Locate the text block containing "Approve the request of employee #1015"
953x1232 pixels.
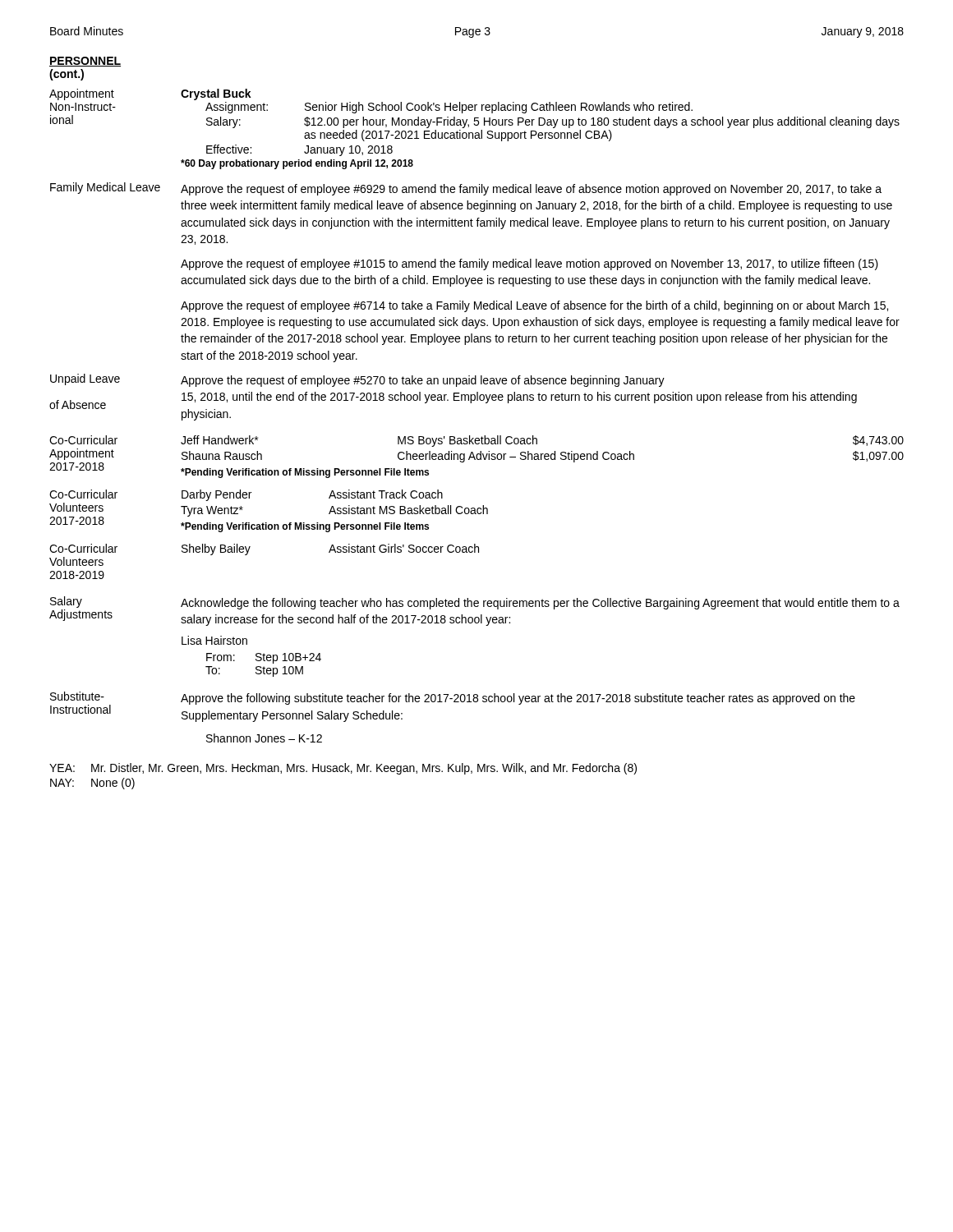pyautogui.click(x=542, y=272)
